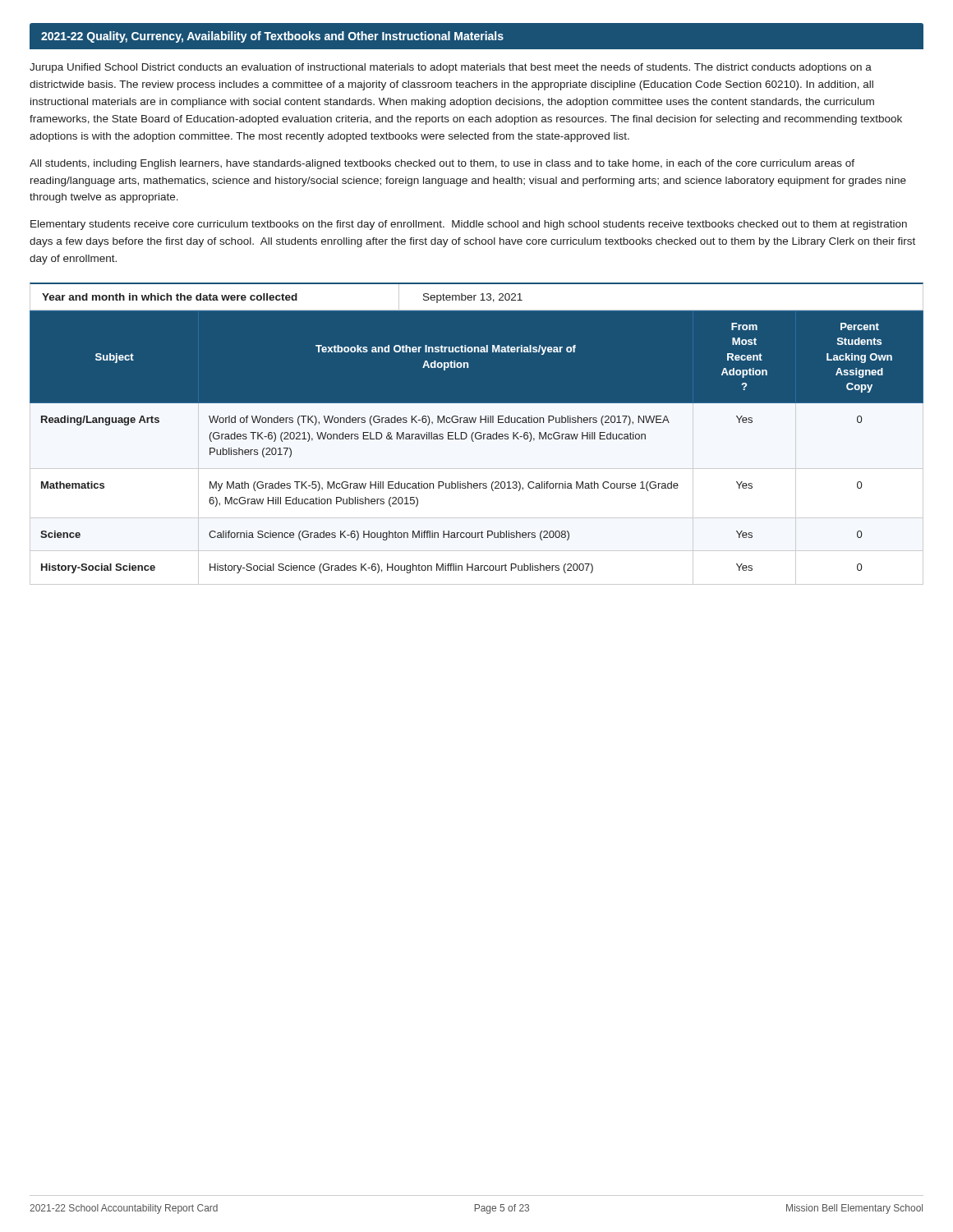Find the text block containing "Elementary students receive core curriculum textbooks on the"

tap(472, 241)
